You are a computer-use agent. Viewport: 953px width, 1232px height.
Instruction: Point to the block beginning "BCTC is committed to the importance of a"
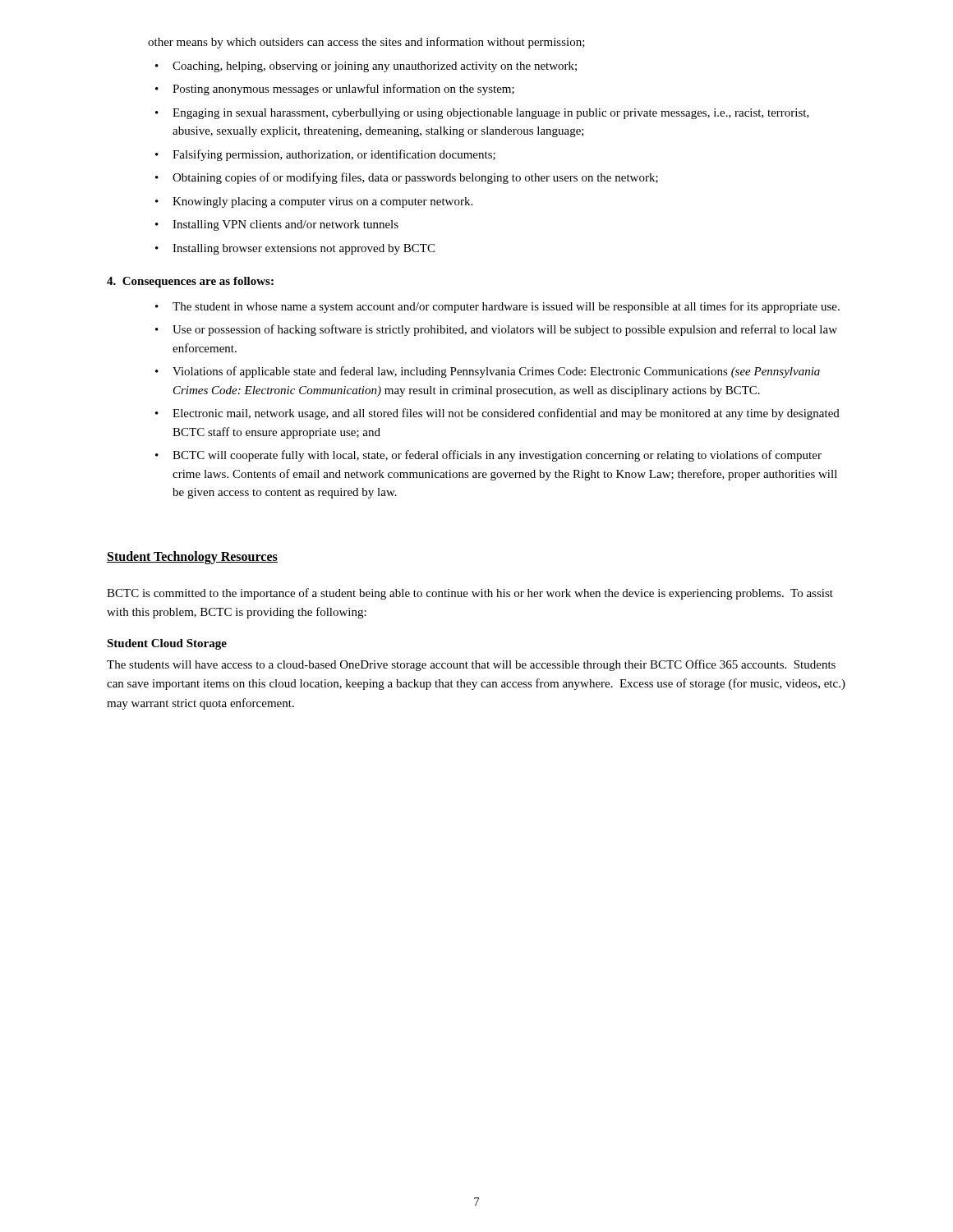pyautogui.click(x=470, y=602)
